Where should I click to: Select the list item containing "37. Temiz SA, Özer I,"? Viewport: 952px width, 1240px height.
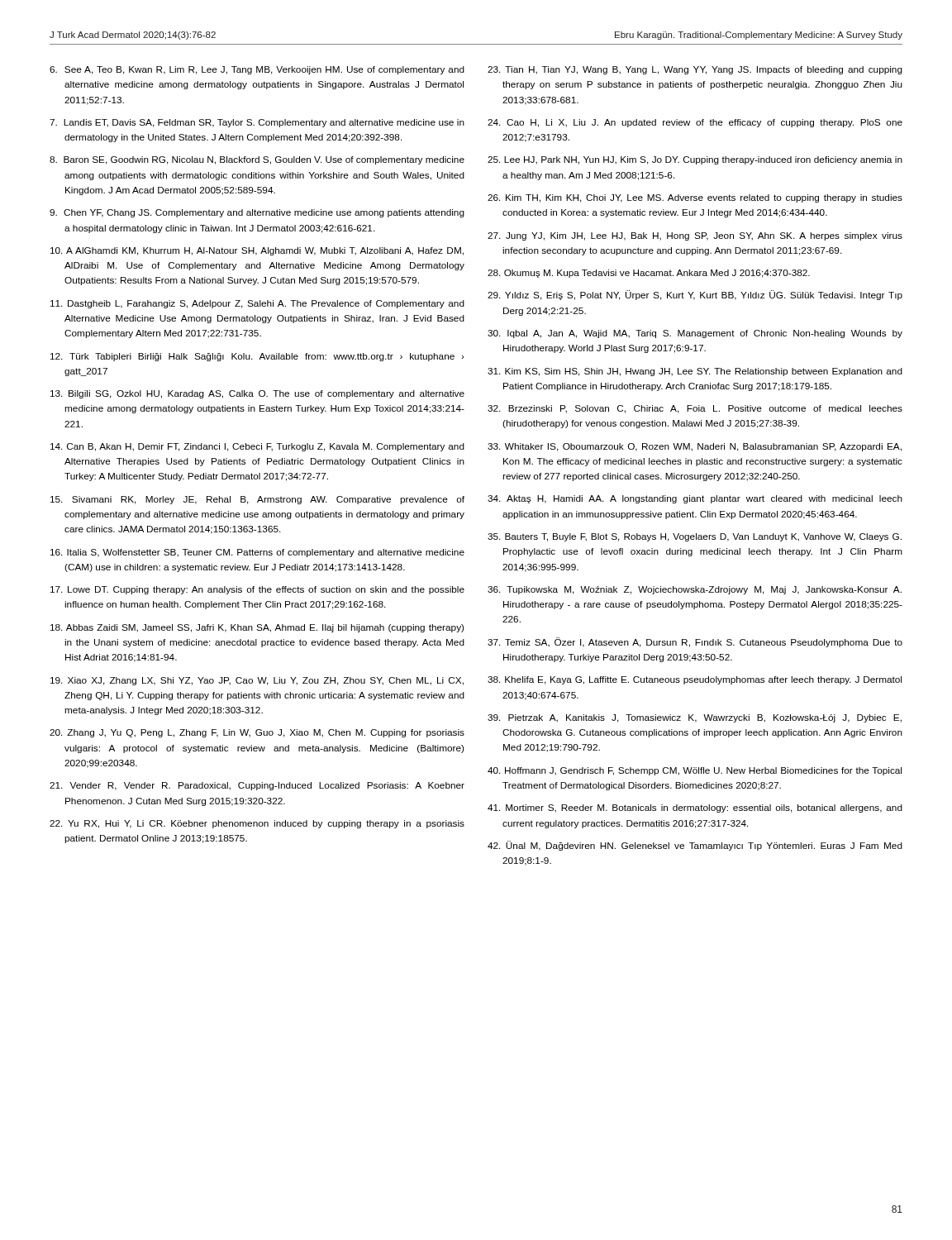tap(695, 650)
